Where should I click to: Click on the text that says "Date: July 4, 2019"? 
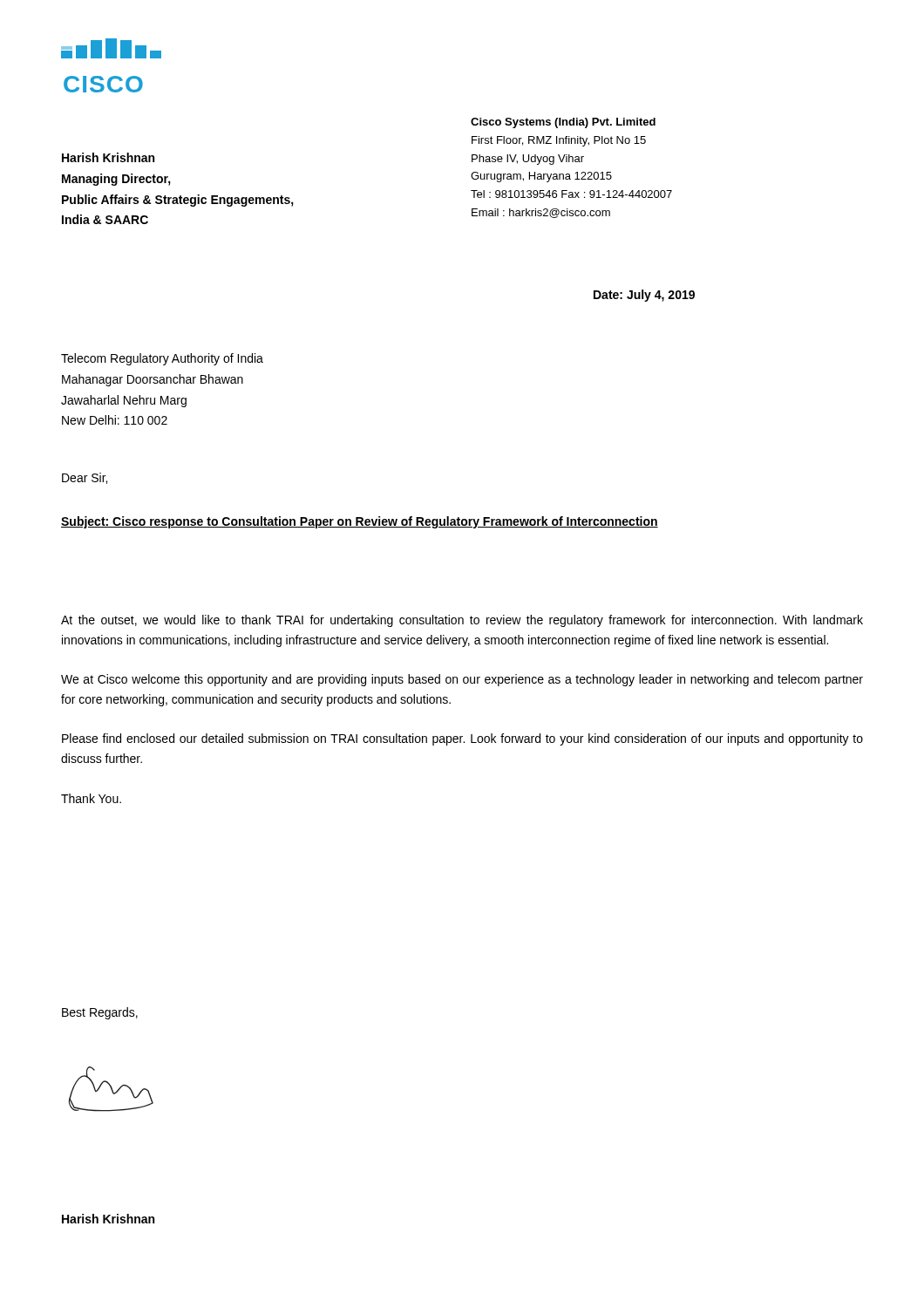(x=644, y=295)
